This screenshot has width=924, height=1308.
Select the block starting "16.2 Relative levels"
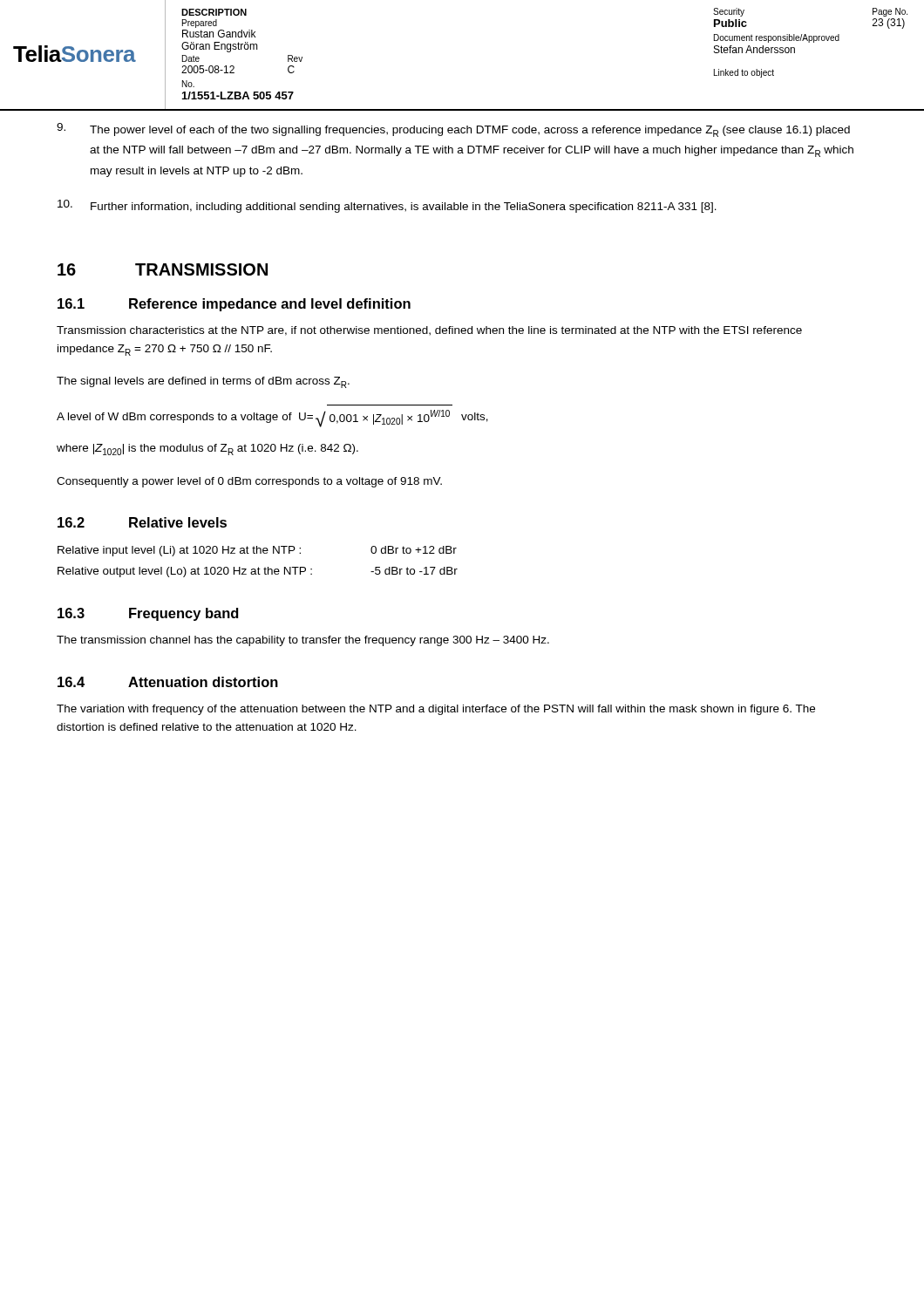(142, 523)
